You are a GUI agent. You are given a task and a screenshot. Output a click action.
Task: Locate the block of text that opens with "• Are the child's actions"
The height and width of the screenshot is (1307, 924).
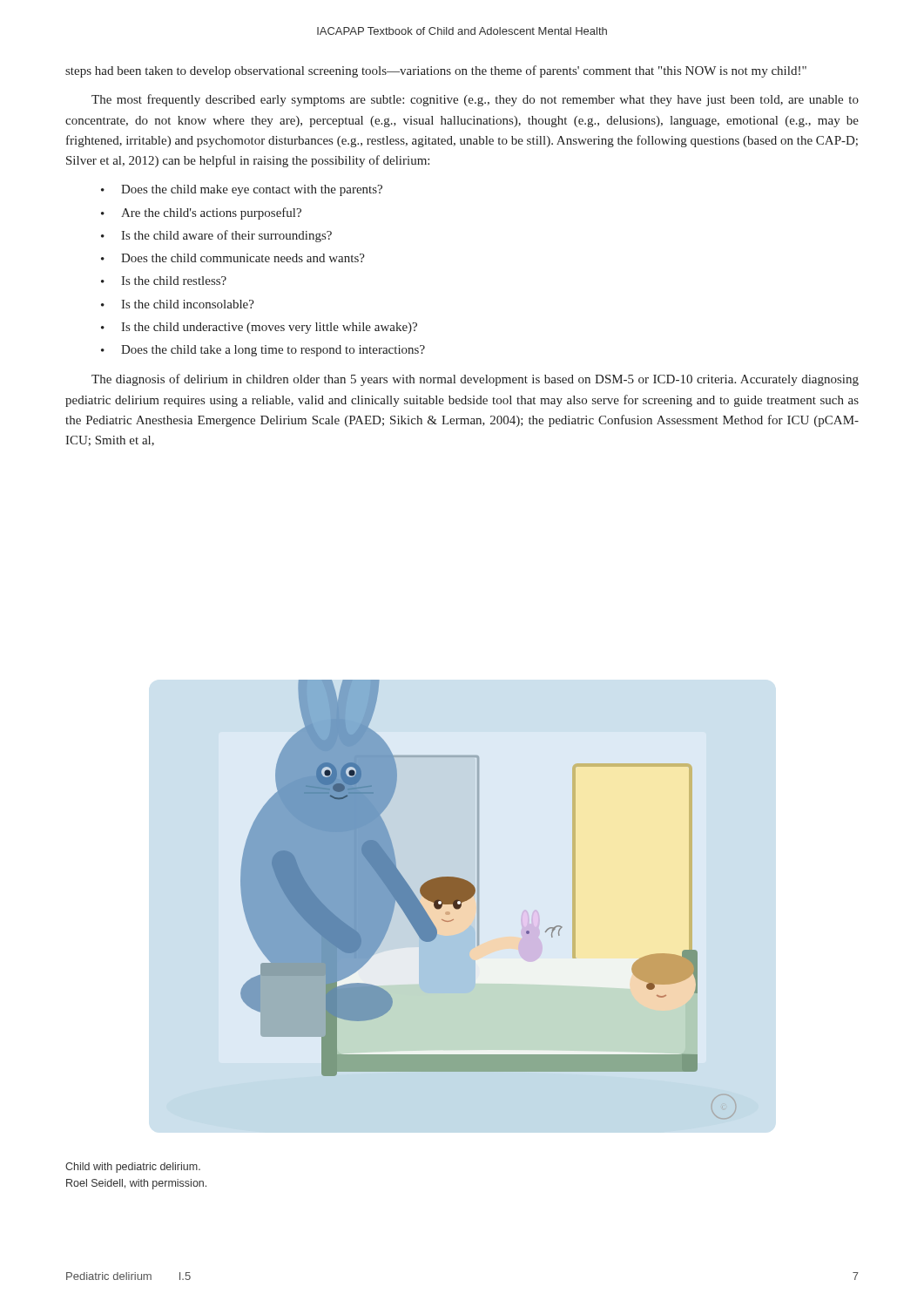(x=201, y=213)
